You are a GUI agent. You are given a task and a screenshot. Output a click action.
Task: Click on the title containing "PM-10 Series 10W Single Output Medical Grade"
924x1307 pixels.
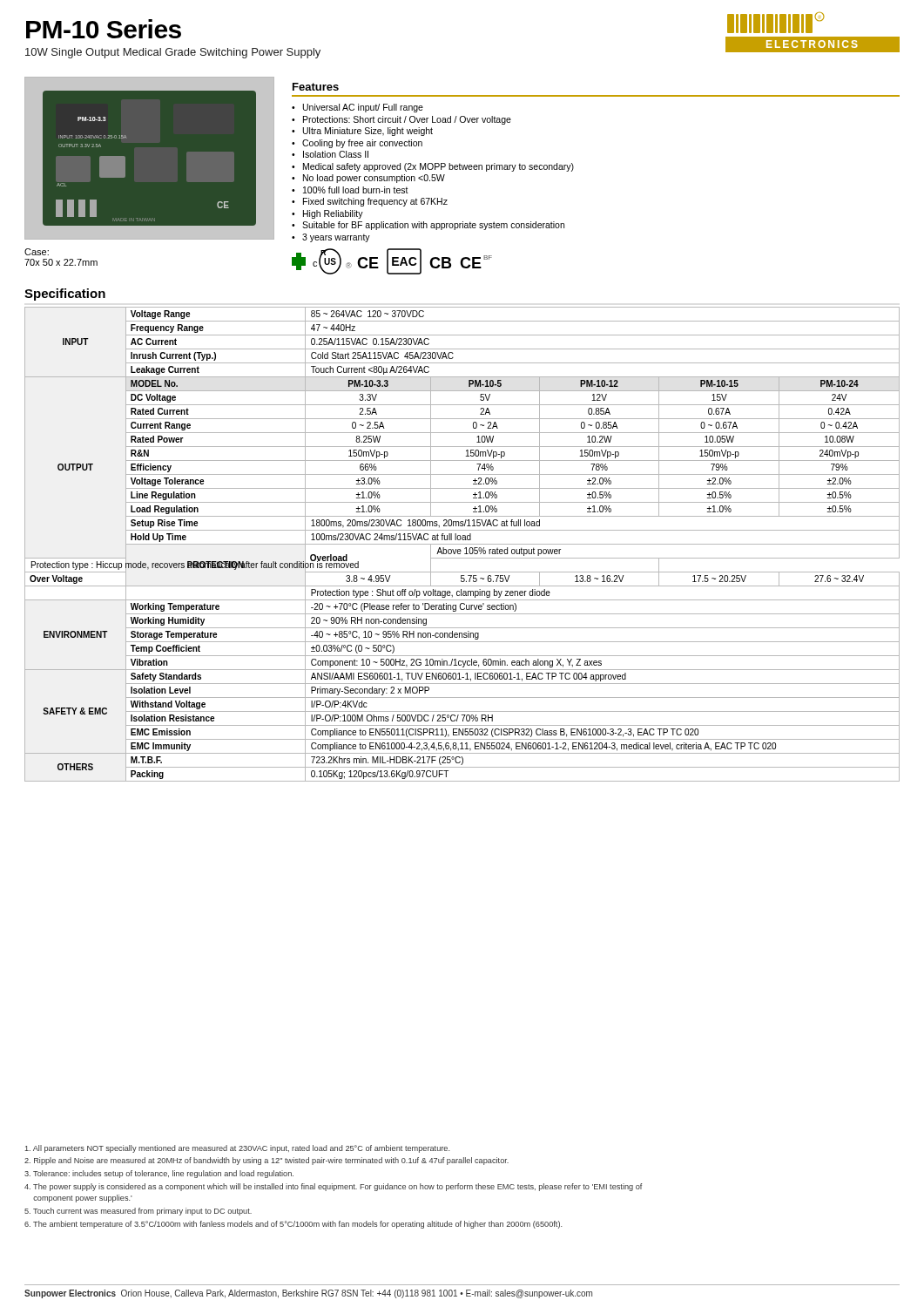point(173,37)
